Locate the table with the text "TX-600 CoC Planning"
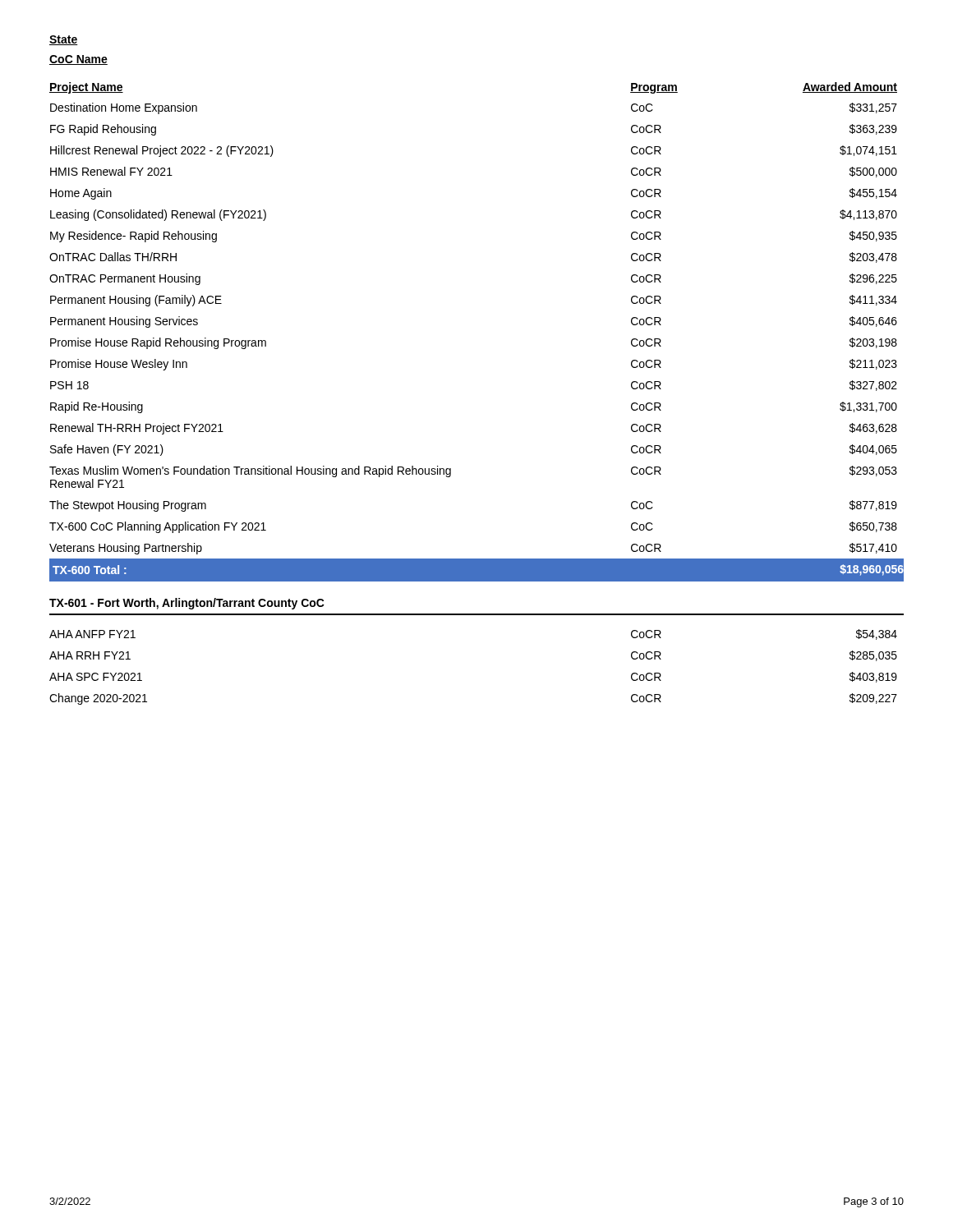The height and width of the screenshot is (1232, 953). [476, 329]
